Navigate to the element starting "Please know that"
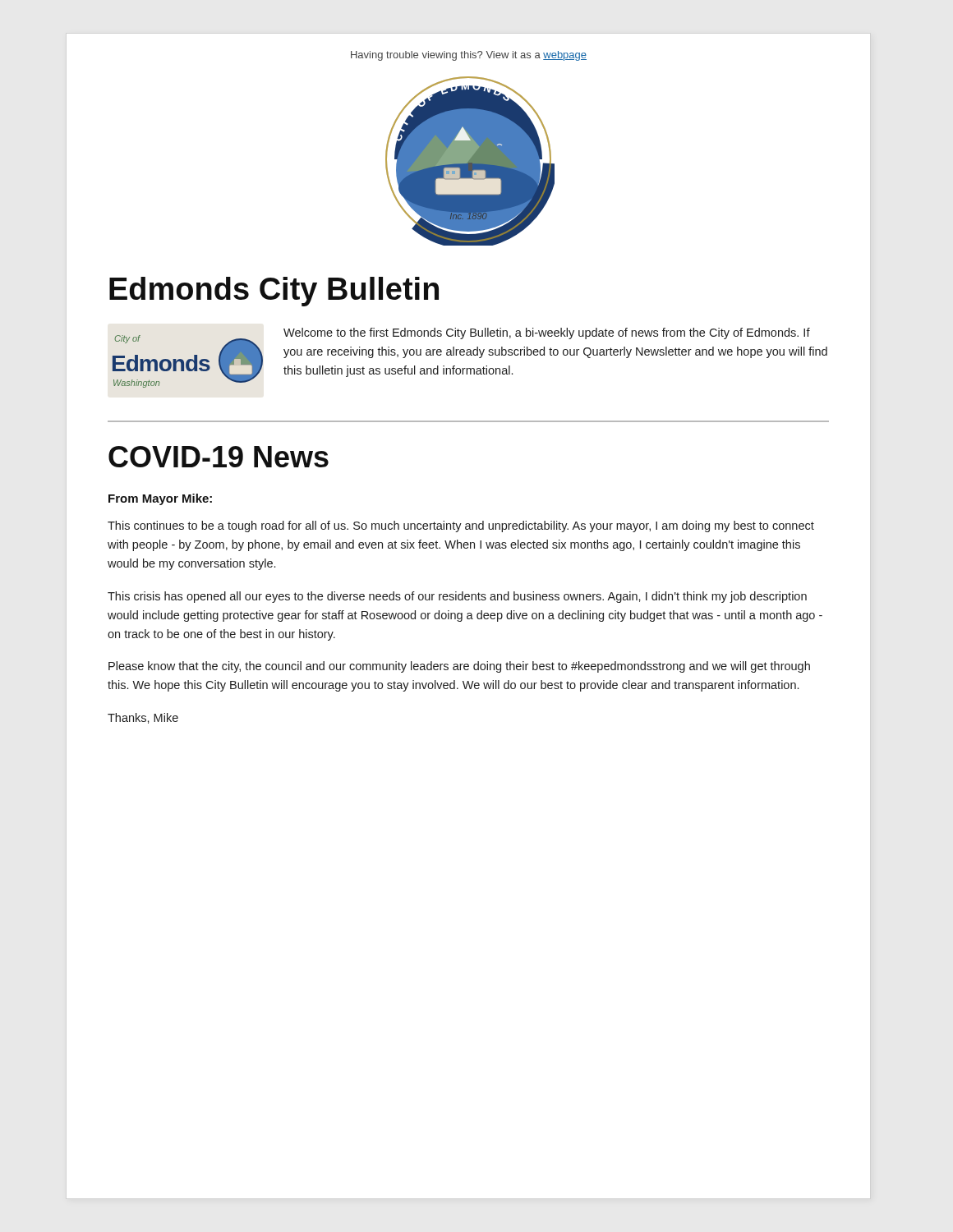This screenshot has width=953, height=1232. (x=459, y=676)
